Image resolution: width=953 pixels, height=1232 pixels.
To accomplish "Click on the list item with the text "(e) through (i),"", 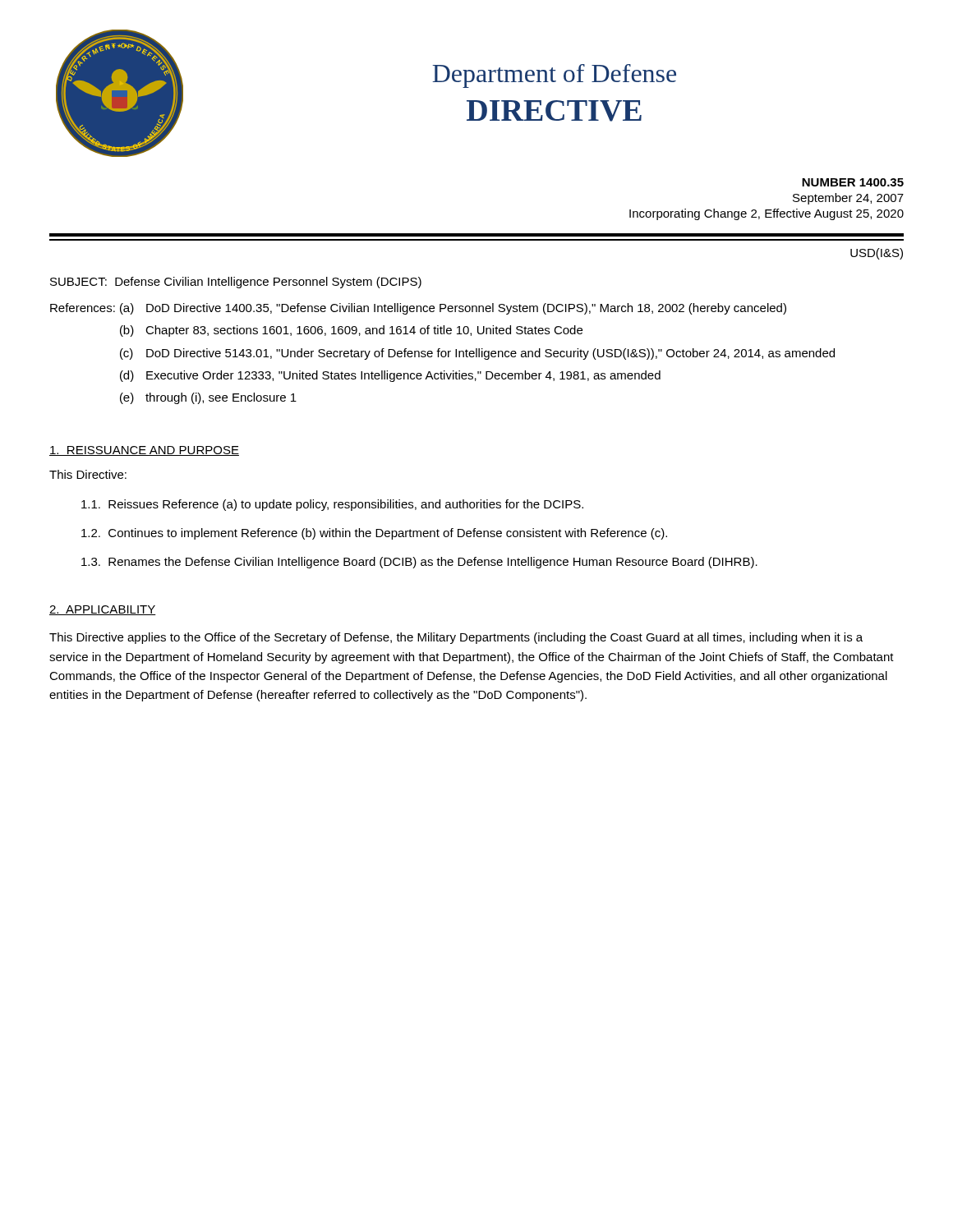I will coord(208,397).
